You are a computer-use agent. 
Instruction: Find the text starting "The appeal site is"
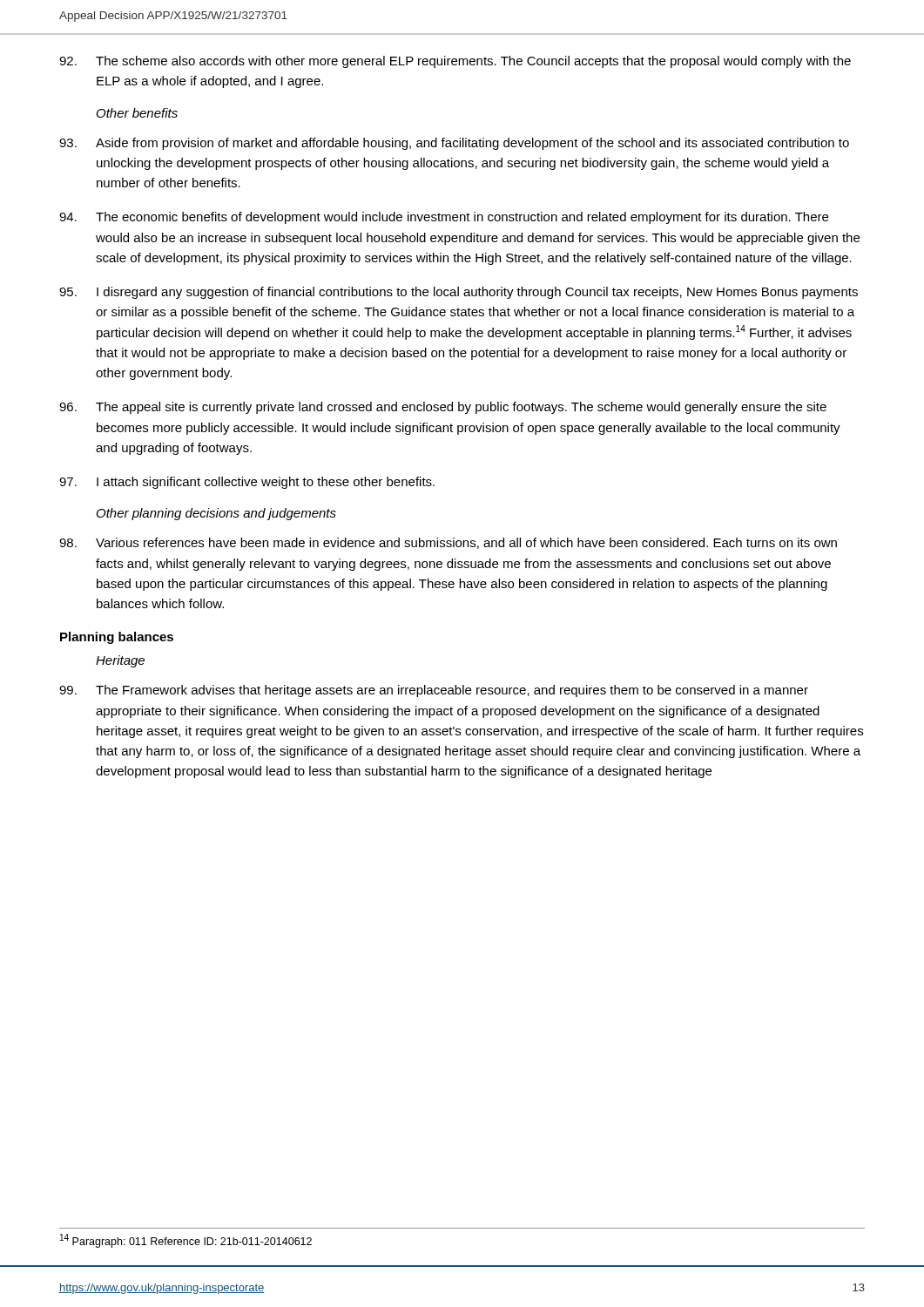[x=462, y=427]
